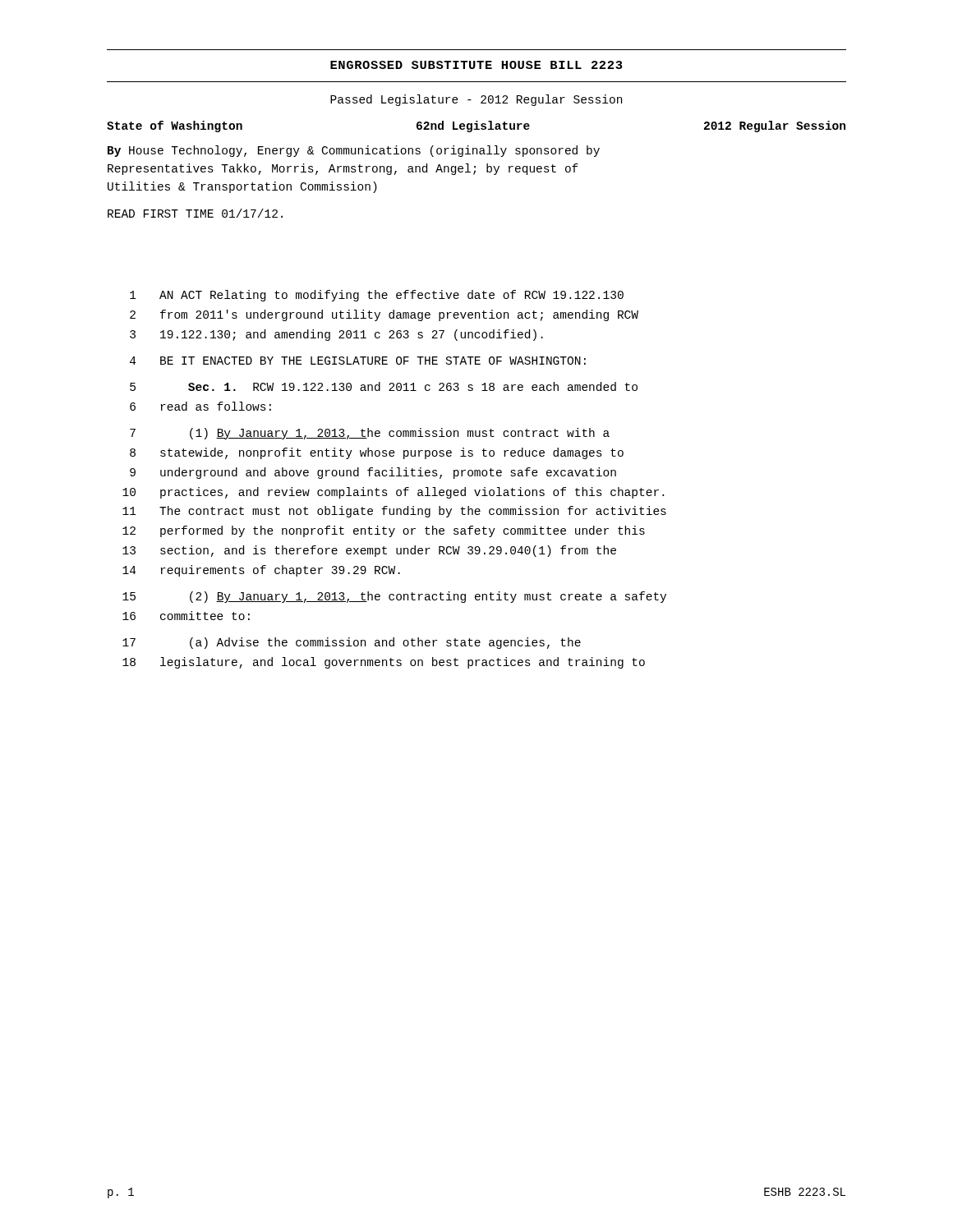953x1232 pixels.
Task: Locate the region starting "READ FIRST TIME 01/17/12."
Action: [196, 215]
